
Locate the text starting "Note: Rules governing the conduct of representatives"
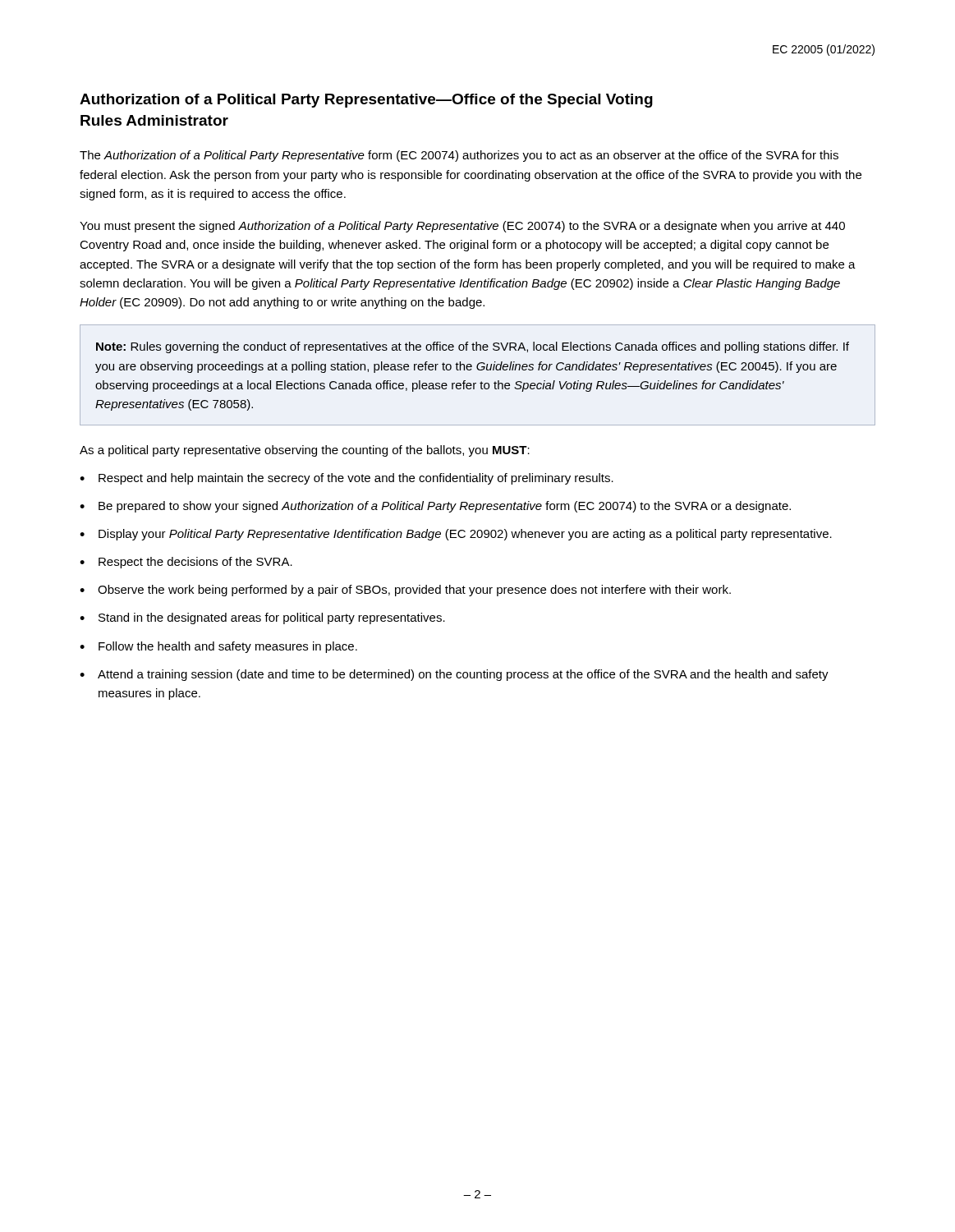(x=472, y=375)
